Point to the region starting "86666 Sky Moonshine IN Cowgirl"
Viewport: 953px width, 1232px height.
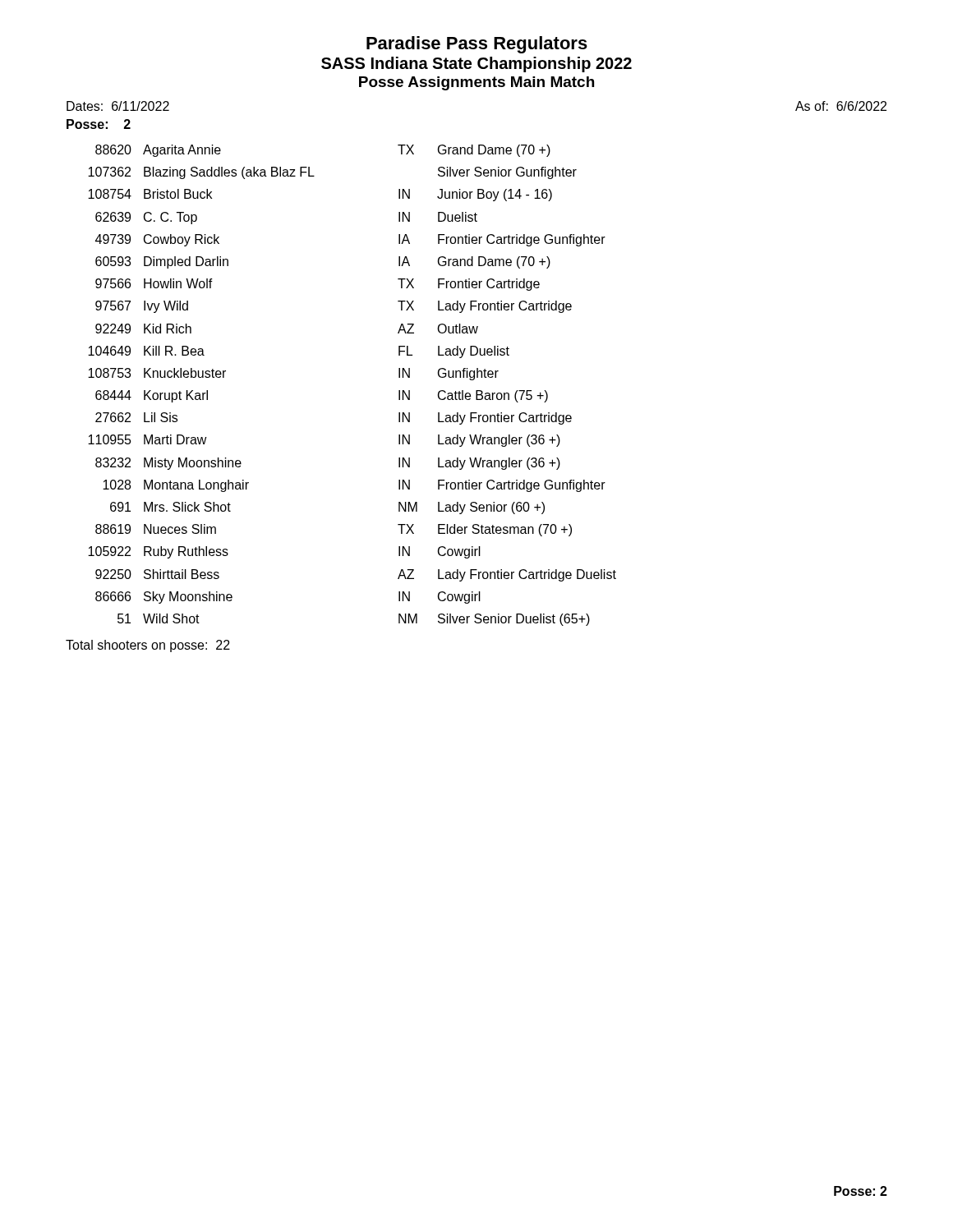pos(476,597)
